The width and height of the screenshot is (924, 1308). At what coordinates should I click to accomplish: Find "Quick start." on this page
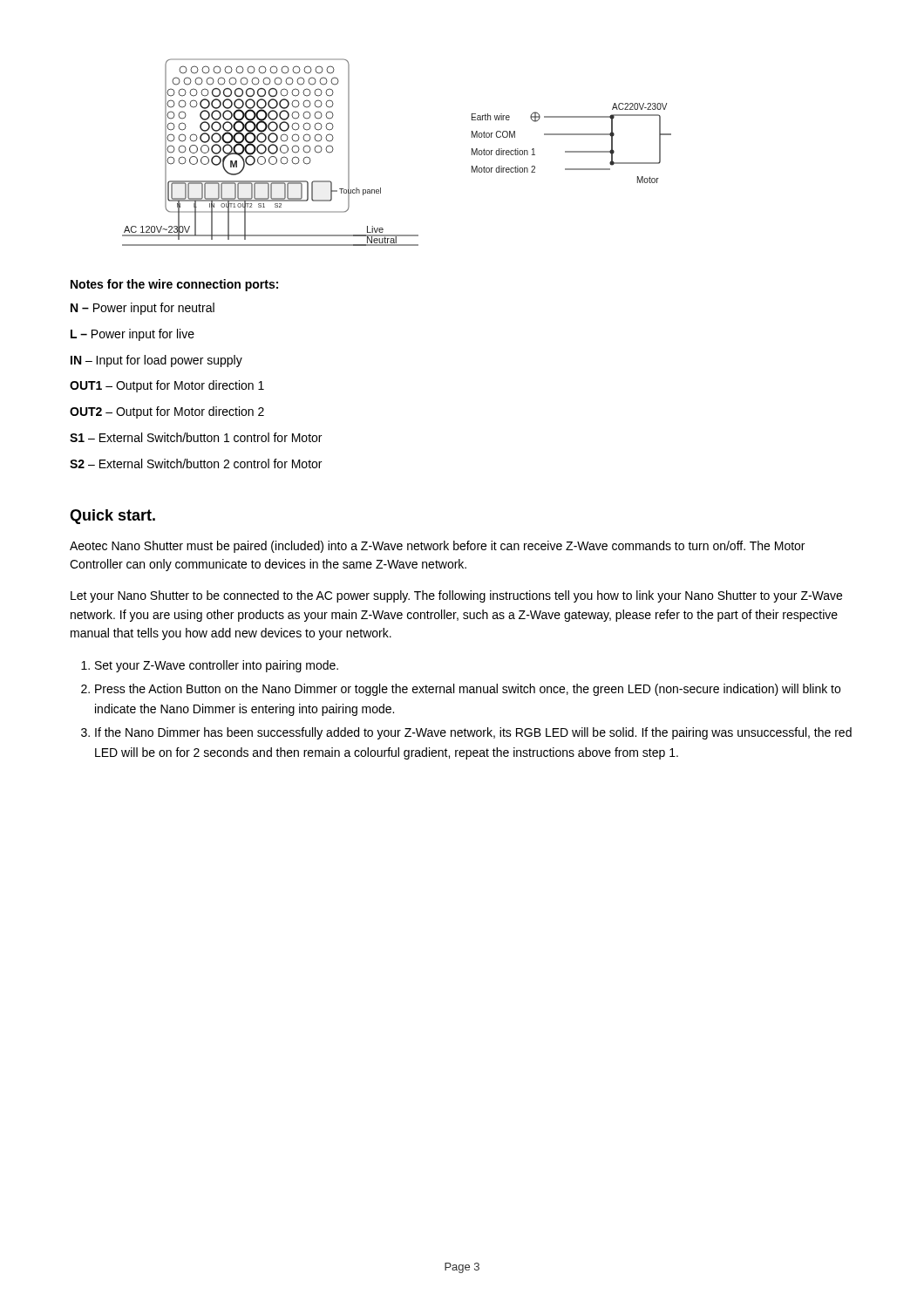(113, 515)
